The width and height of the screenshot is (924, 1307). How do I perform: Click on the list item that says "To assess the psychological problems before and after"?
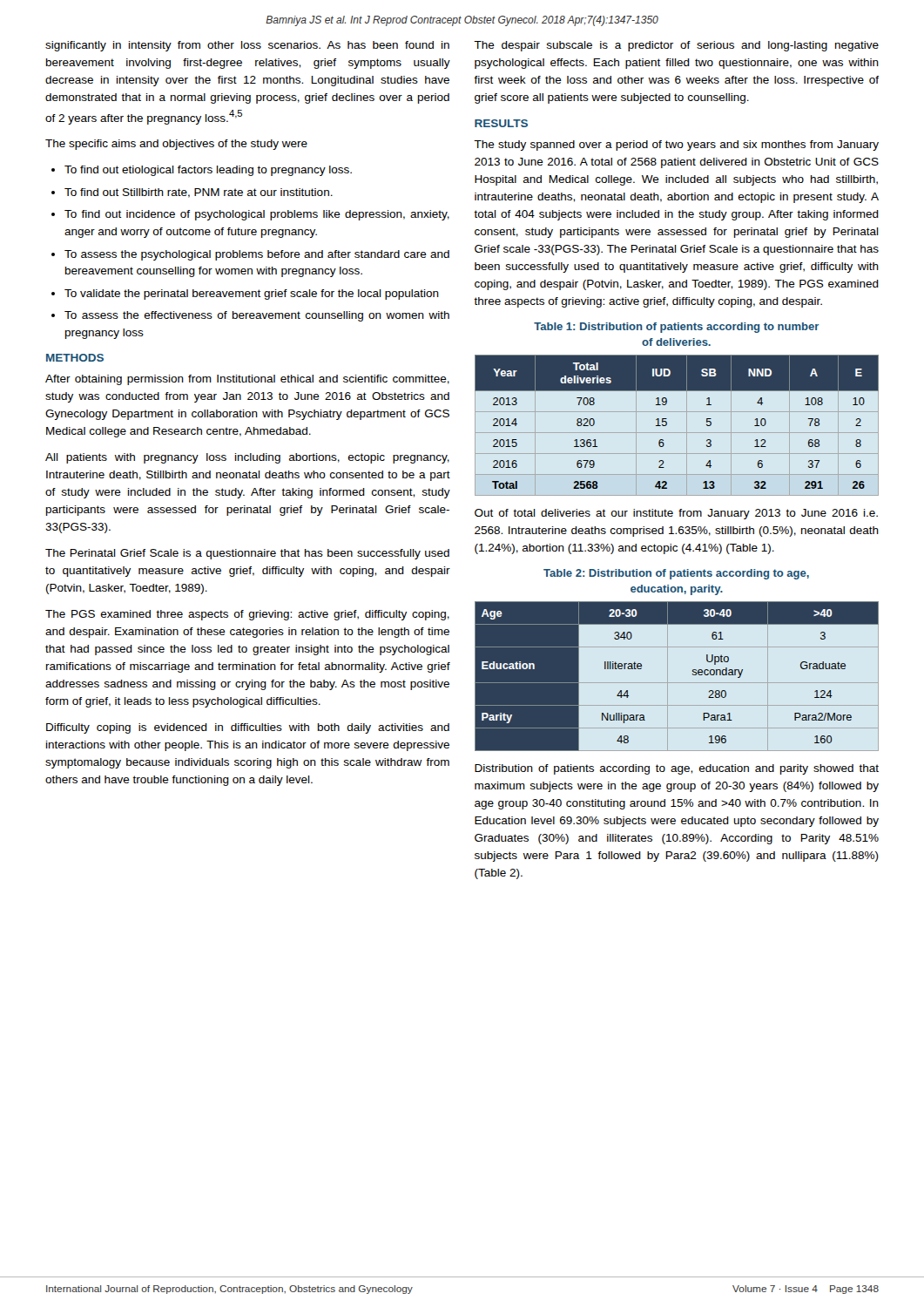click(x=257, y=262)
